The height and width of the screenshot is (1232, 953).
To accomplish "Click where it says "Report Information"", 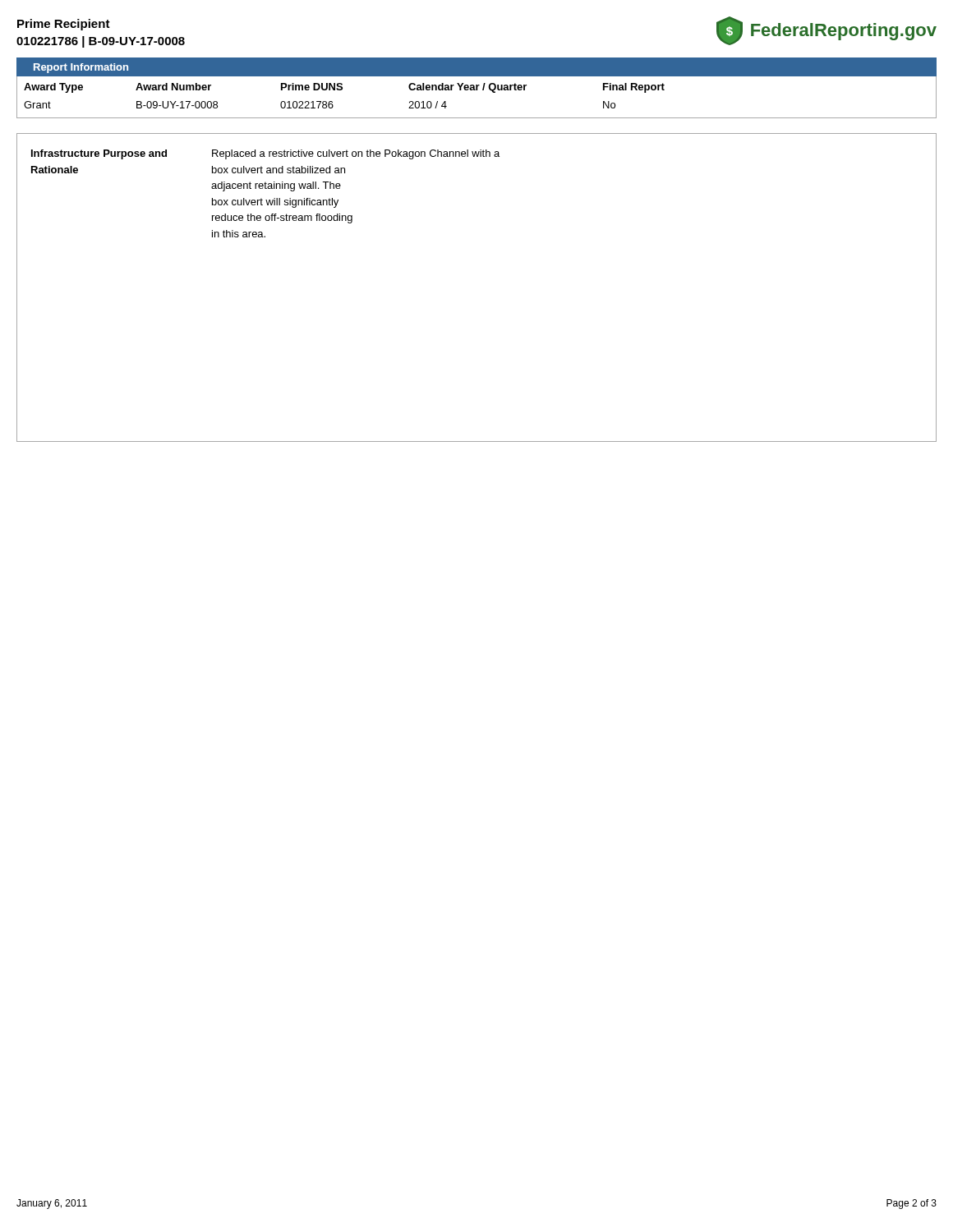I will [81, 67].
